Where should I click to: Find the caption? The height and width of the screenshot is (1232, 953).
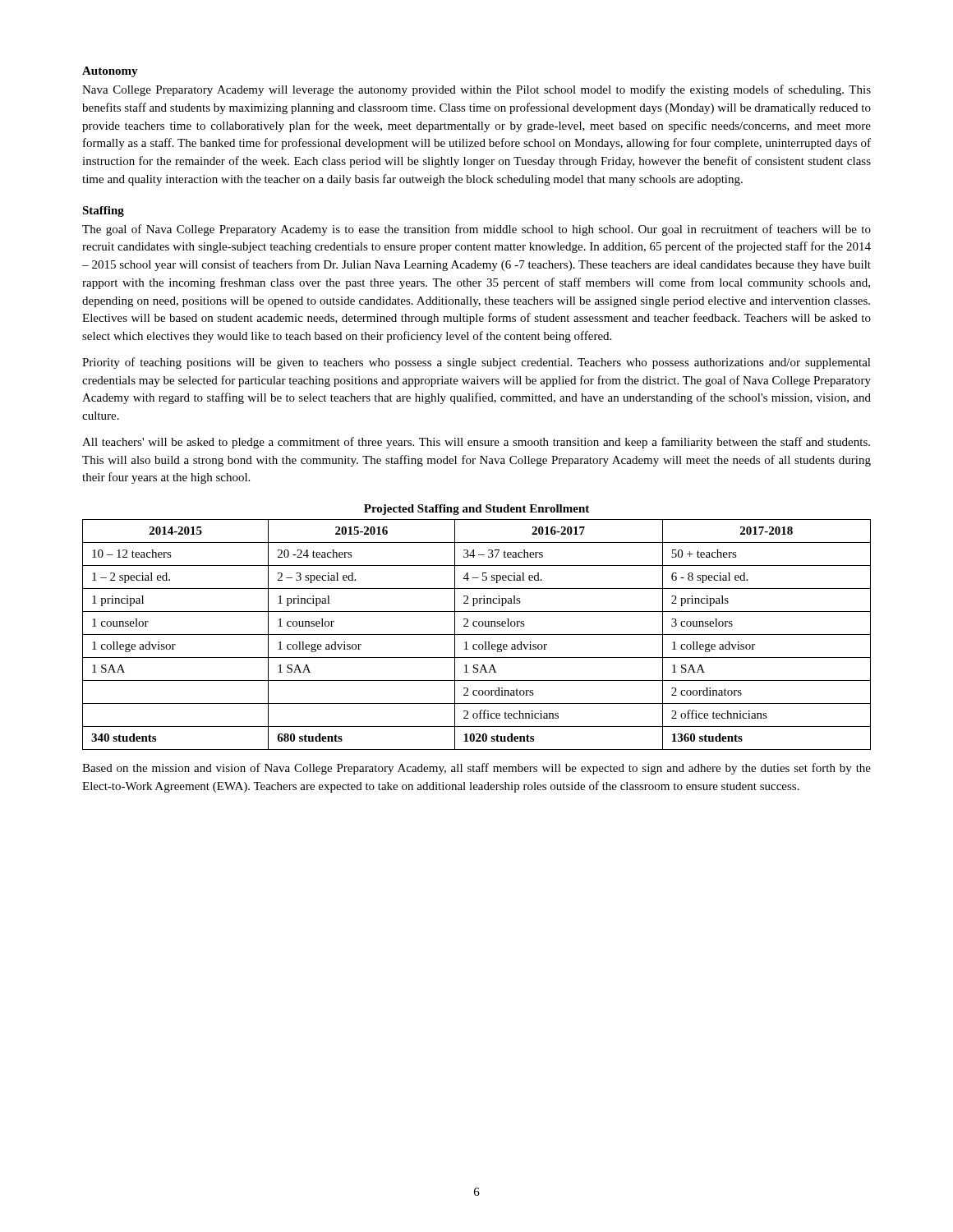coord(476,508)
